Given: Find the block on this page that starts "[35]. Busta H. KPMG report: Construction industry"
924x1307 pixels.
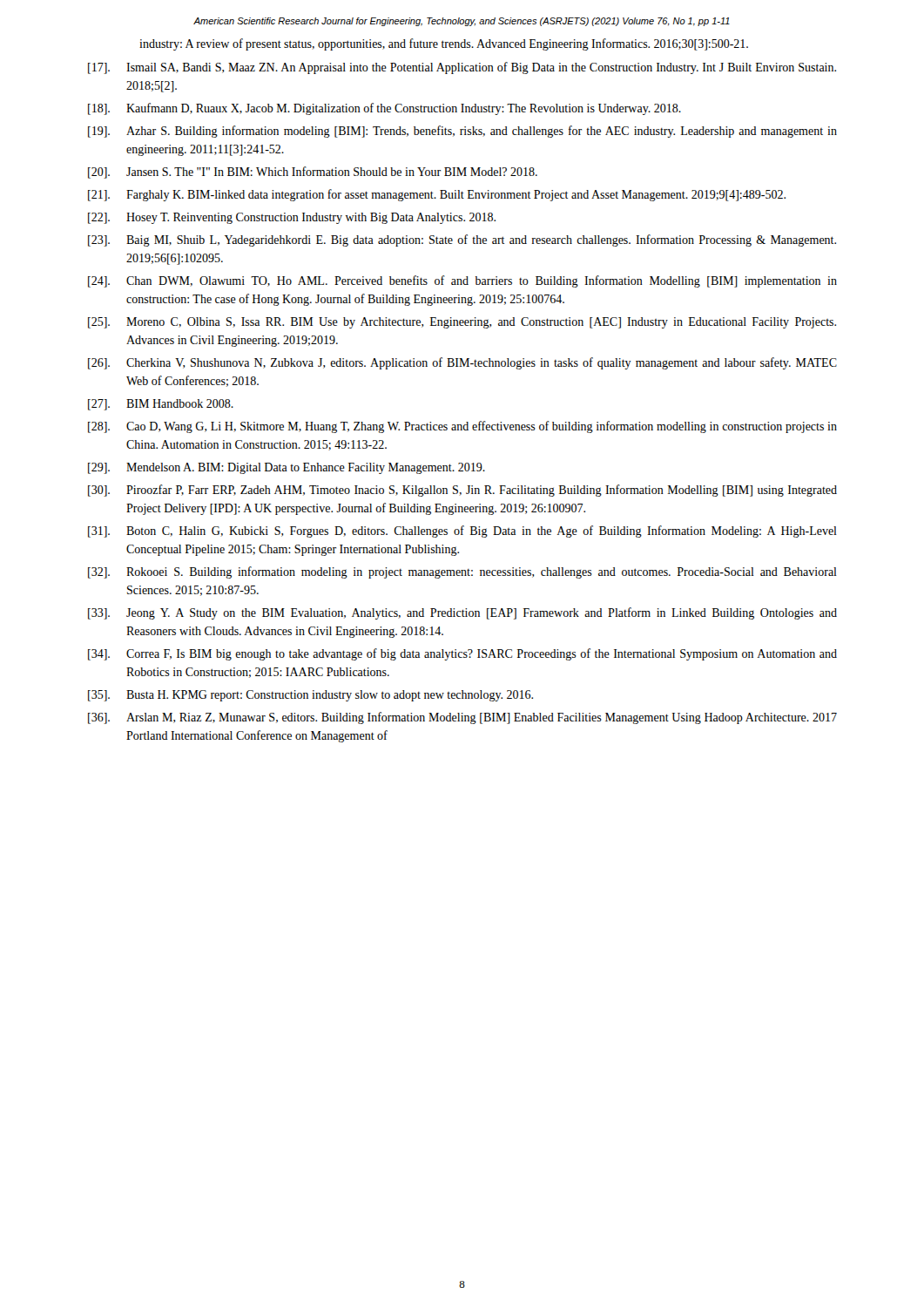Looking at the screenshot, I should (462, 695).
